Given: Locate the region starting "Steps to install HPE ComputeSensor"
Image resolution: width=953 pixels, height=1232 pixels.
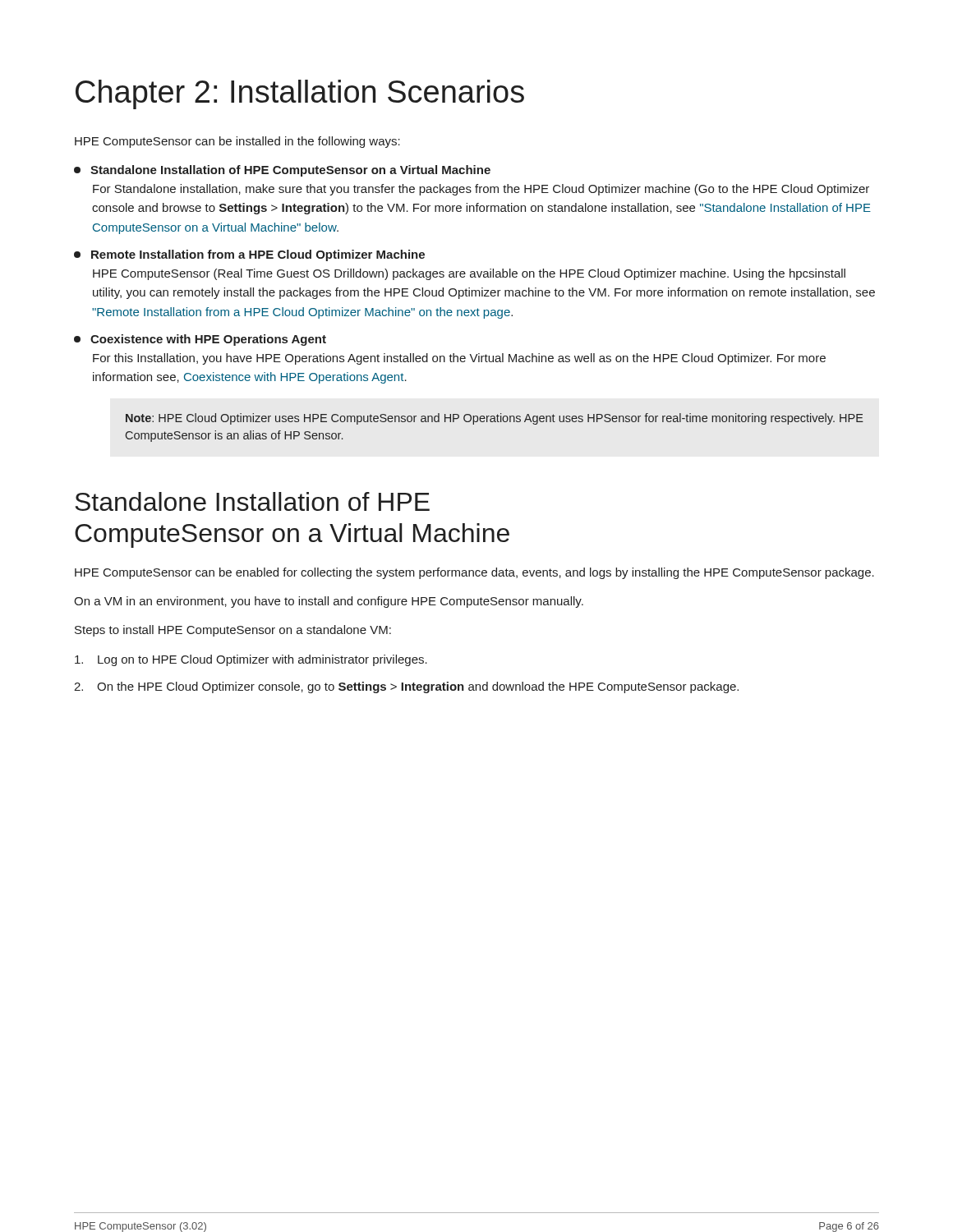Looking at the screenshot, I should [x=233, y=630].
